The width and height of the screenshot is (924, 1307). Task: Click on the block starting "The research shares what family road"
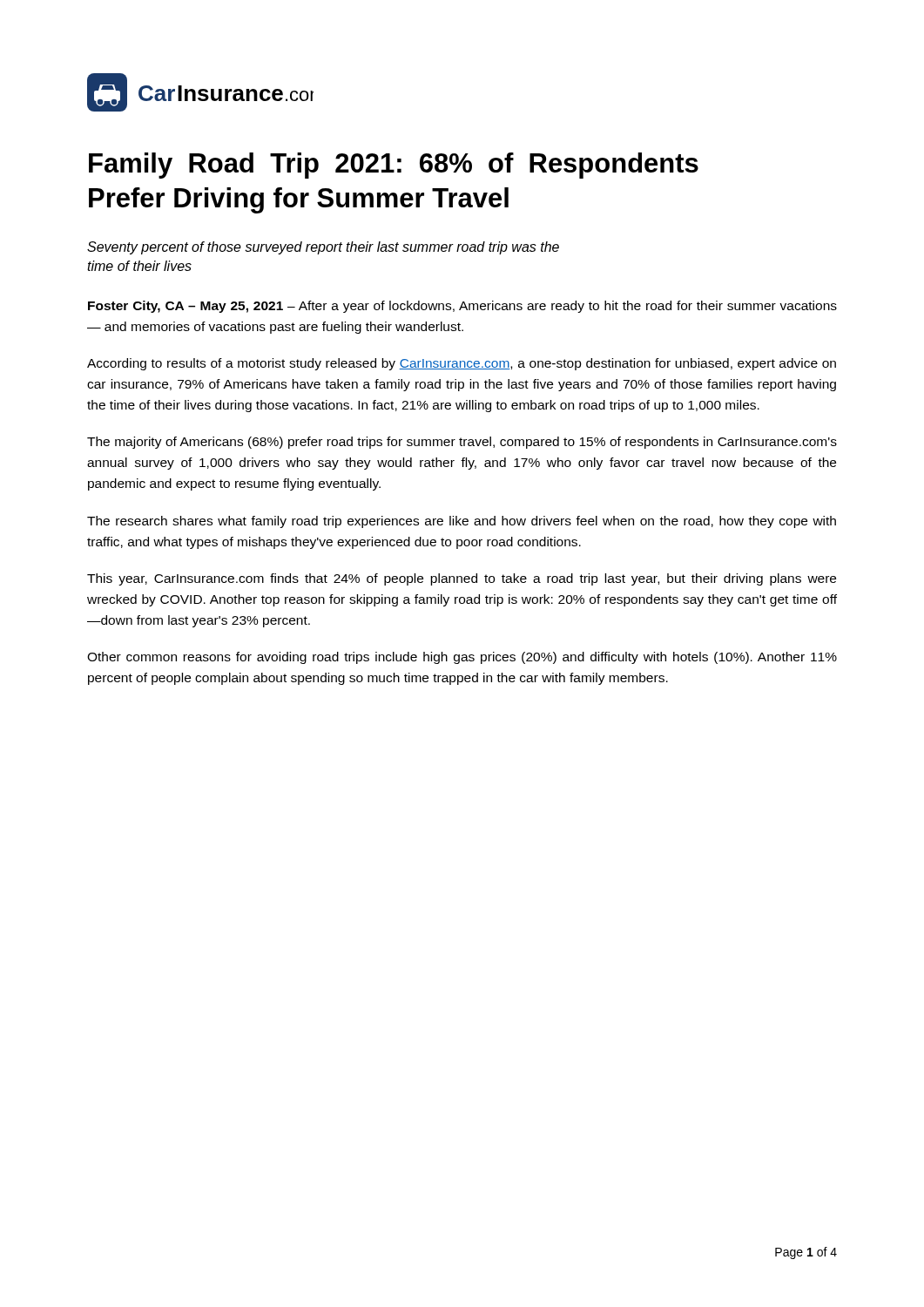(x=462, y=531)
